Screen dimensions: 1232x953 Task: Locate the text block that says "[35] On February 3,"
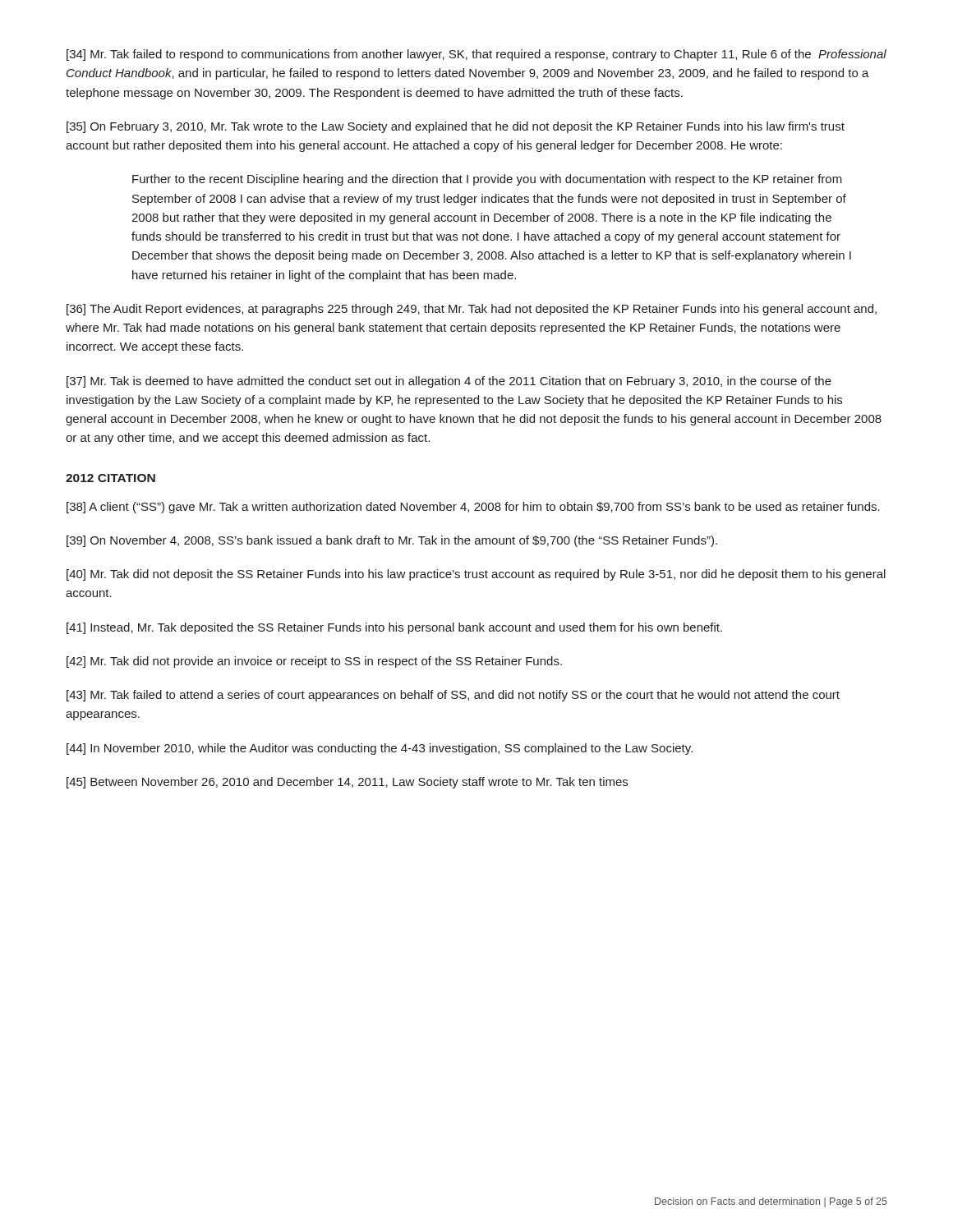(455, 135)
